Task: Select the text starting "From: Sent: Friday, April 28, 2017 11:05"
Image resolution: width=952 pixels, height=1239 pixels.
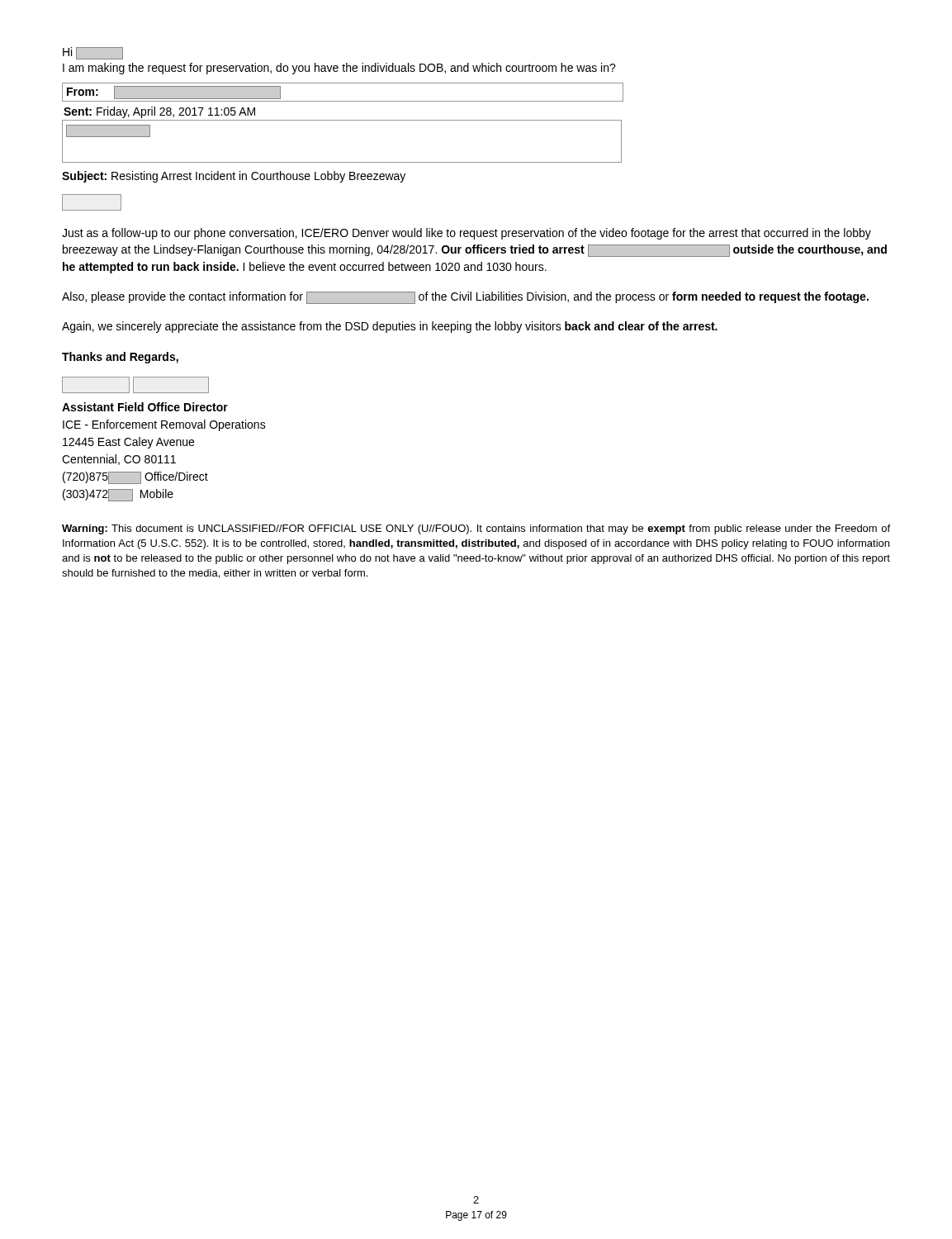Action: [x=476, y=123]
